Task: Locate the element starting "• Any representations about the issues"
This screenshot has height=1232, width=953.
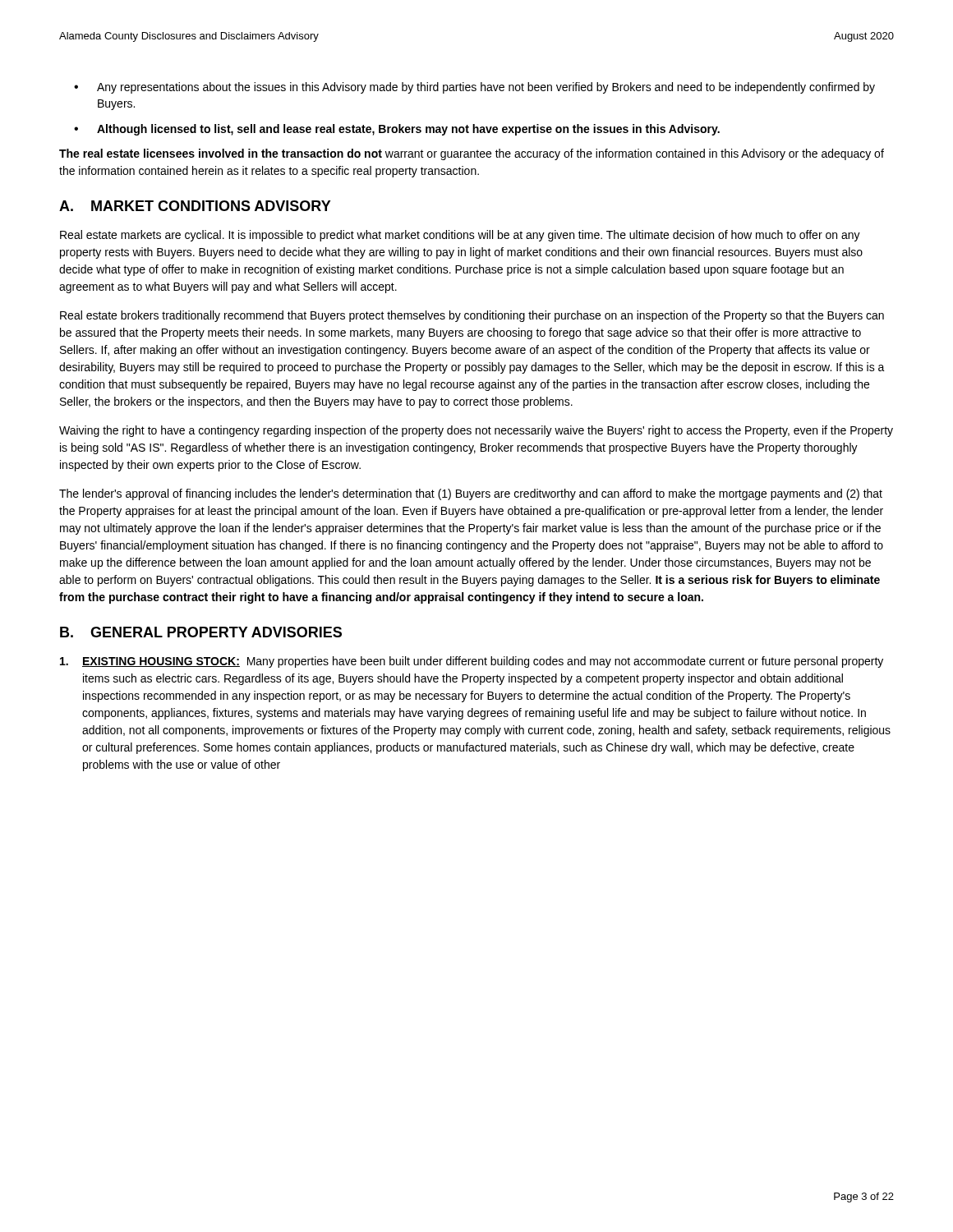Action: tap(484, 96)
